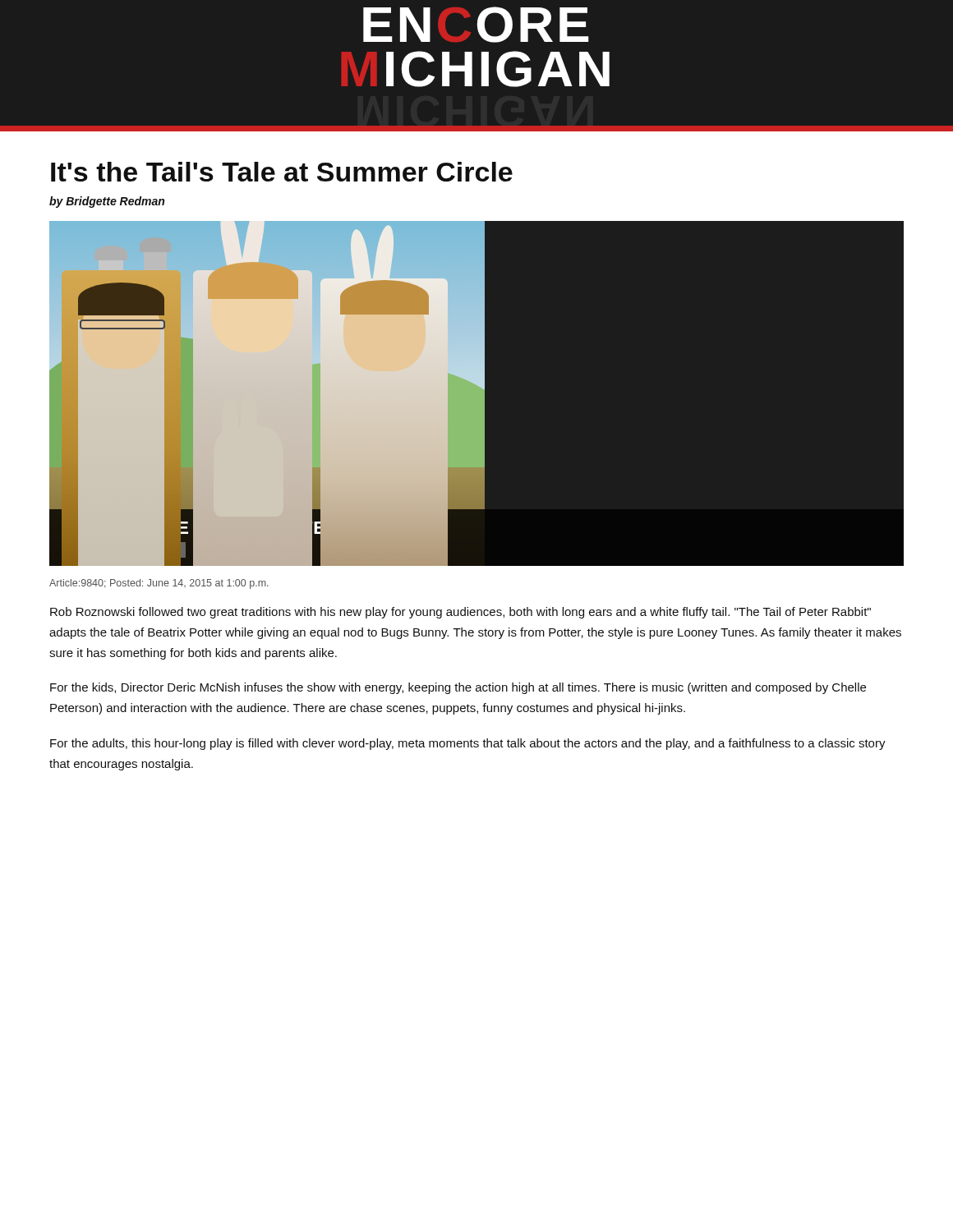The width and height of the screenshot is (953, 1232).
Task: Where is the passage that starts "For the kids,"?
Action: (458, 697)
